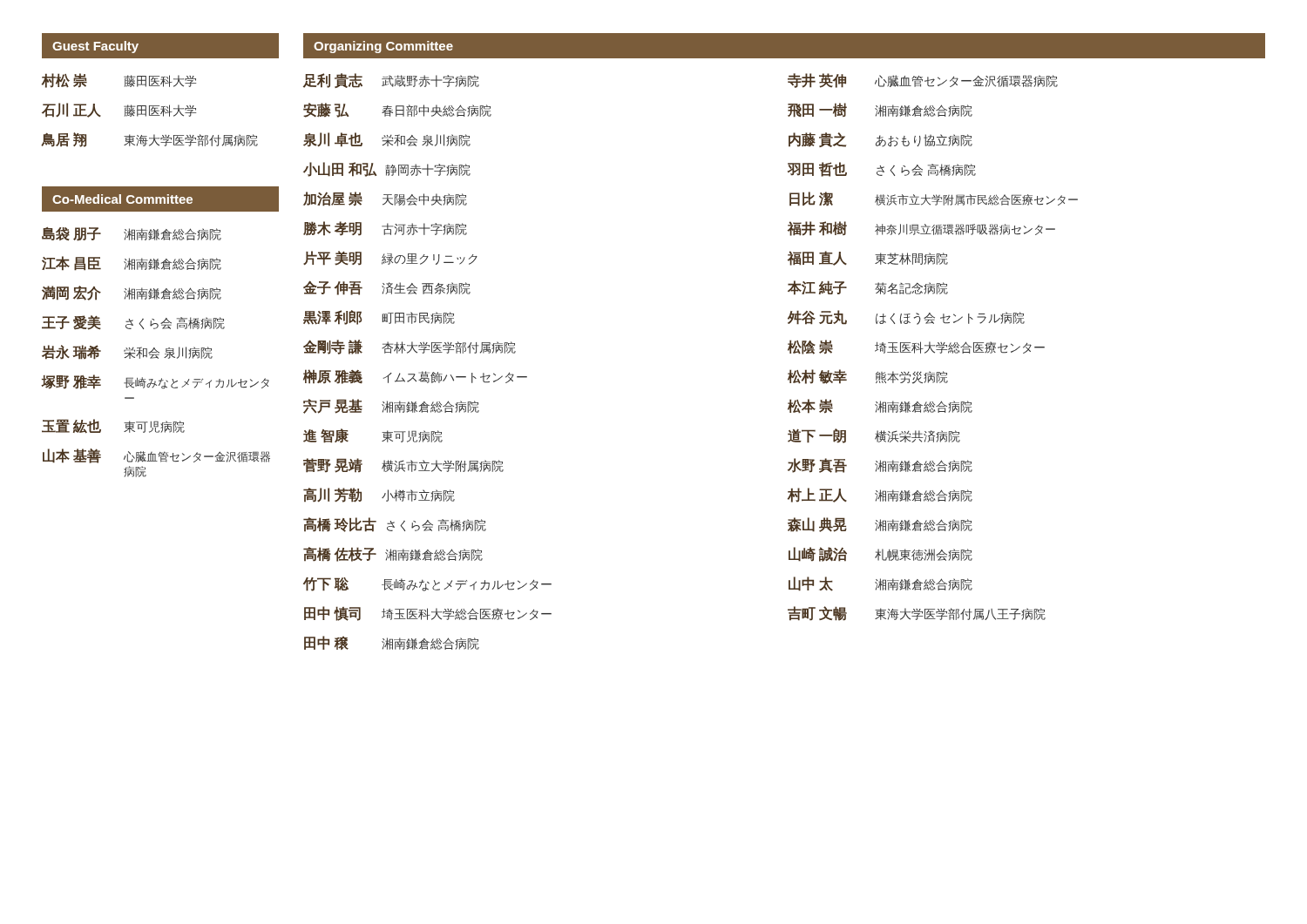The width and height of the screenshot is (1307, 924).
Task: Find "道下 一朗 横浜栄共済病院" on this page
Action: point(874,437)
